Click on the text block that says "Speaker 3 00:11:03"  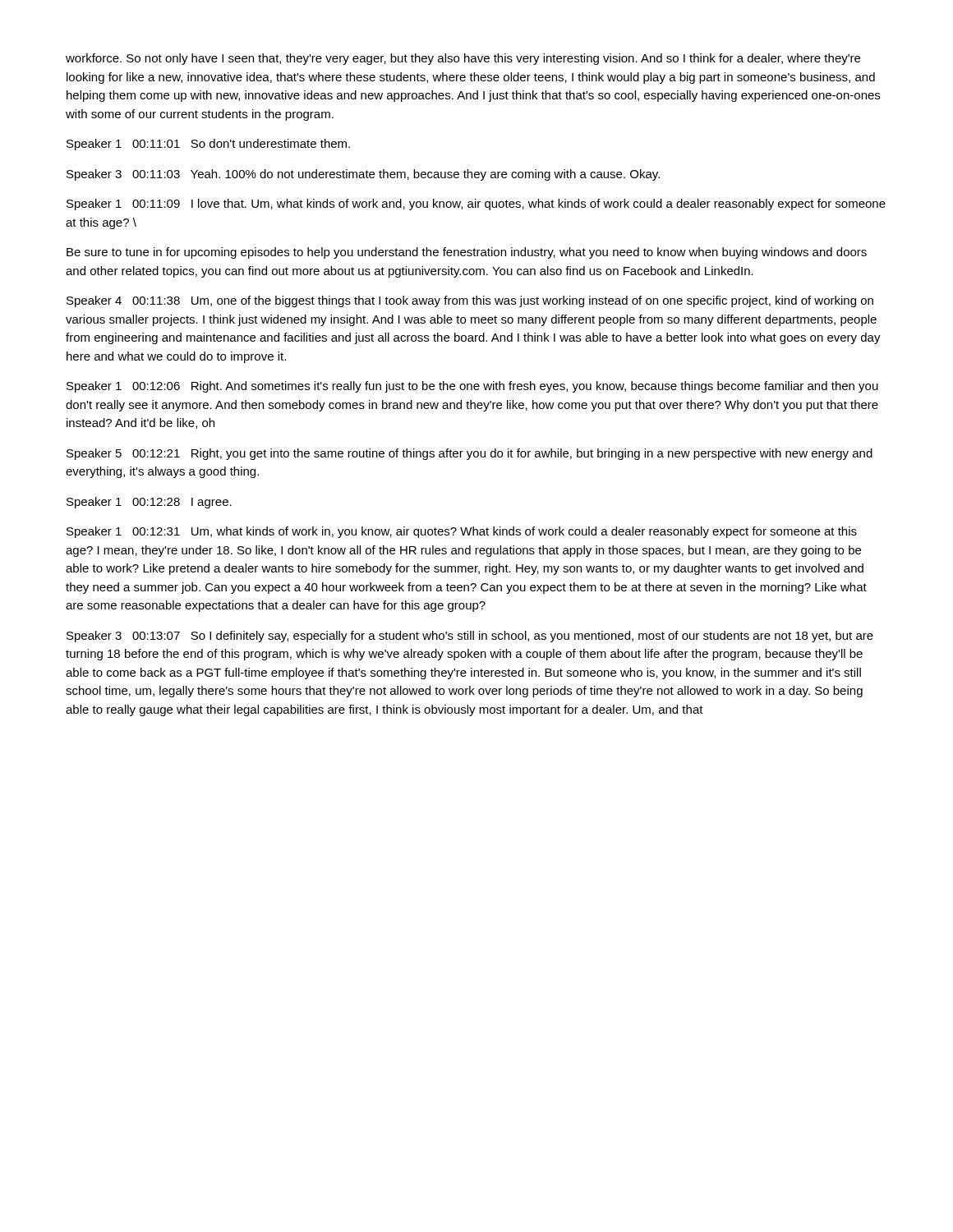(363, 173)
